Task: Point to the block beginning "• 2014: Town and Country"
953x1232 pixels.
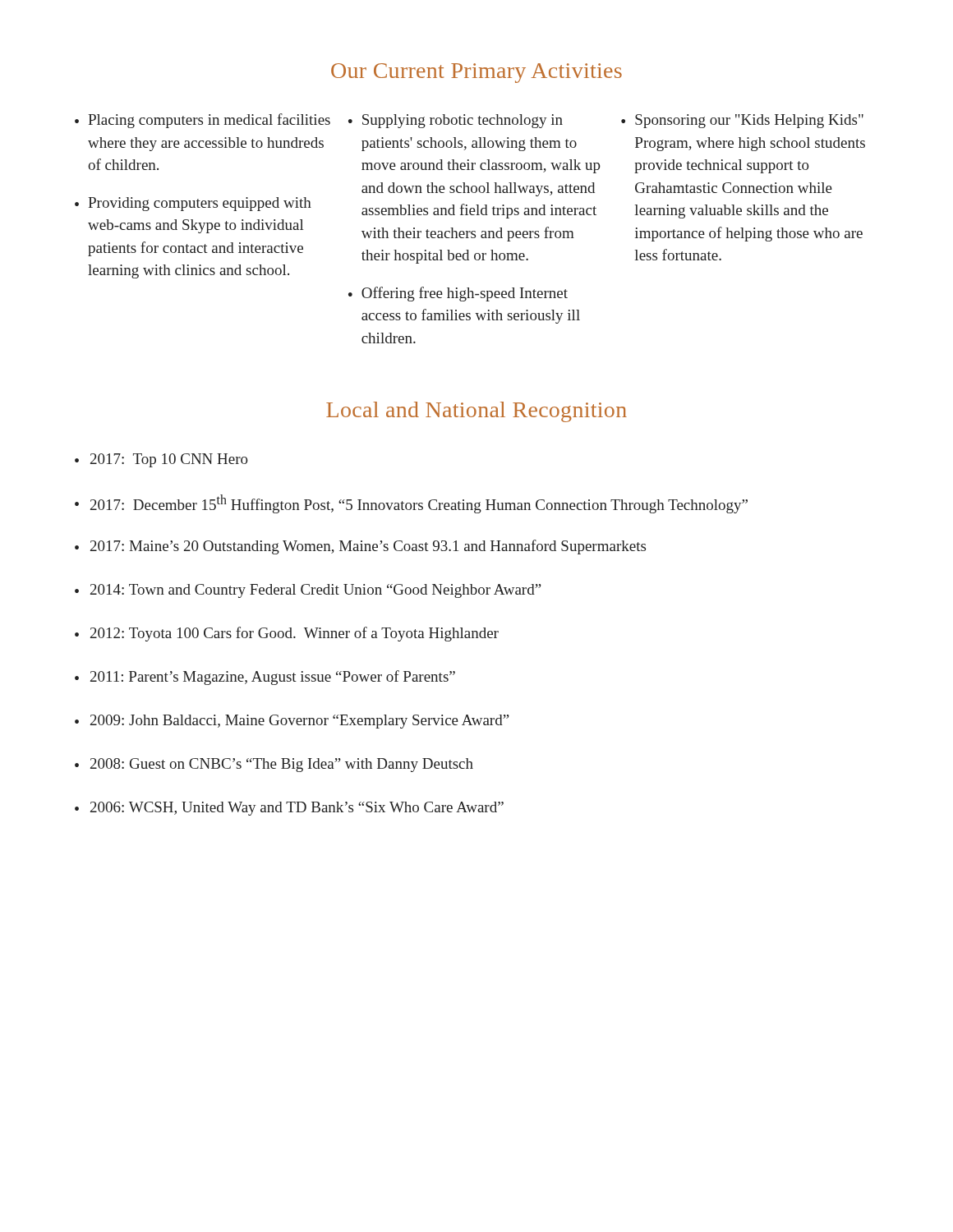Action: tap(308, 591)
